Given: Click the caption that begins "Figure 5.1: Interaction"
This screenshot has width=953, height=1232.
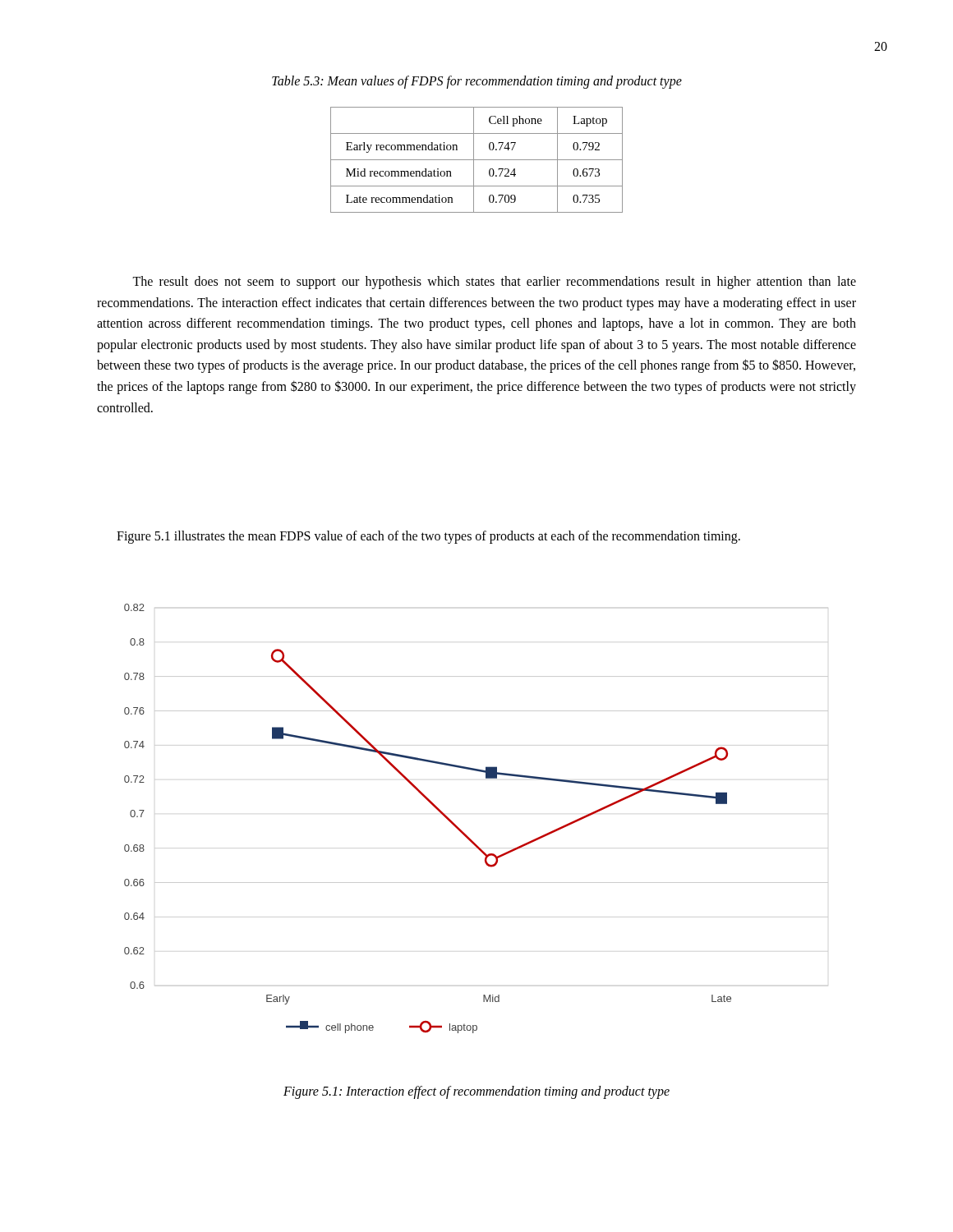Looking at the screenshot, I should (476, 1091).
